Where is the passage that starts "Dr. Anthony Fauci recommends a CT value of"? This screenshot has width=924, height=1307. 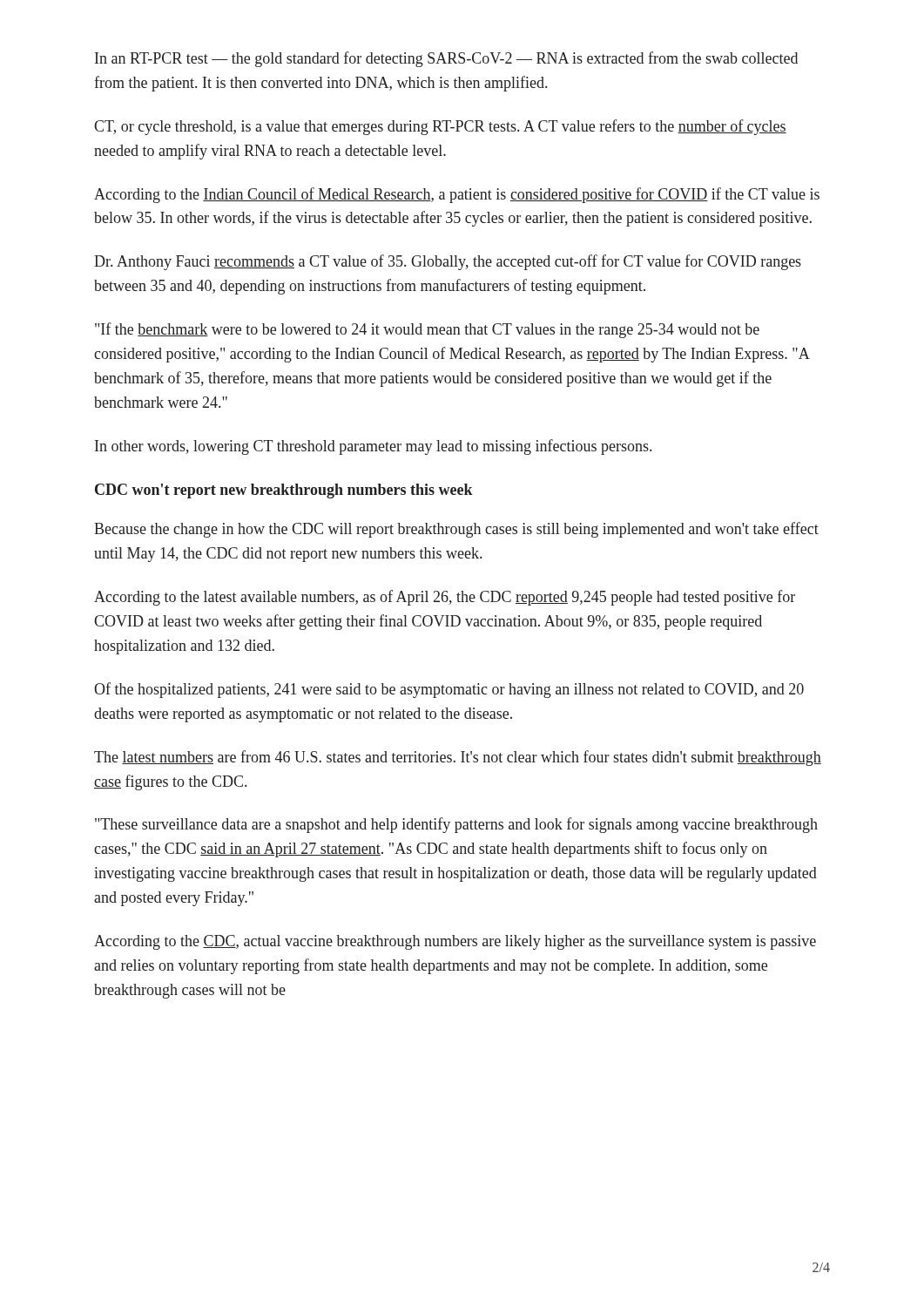(x=462, y=275)
